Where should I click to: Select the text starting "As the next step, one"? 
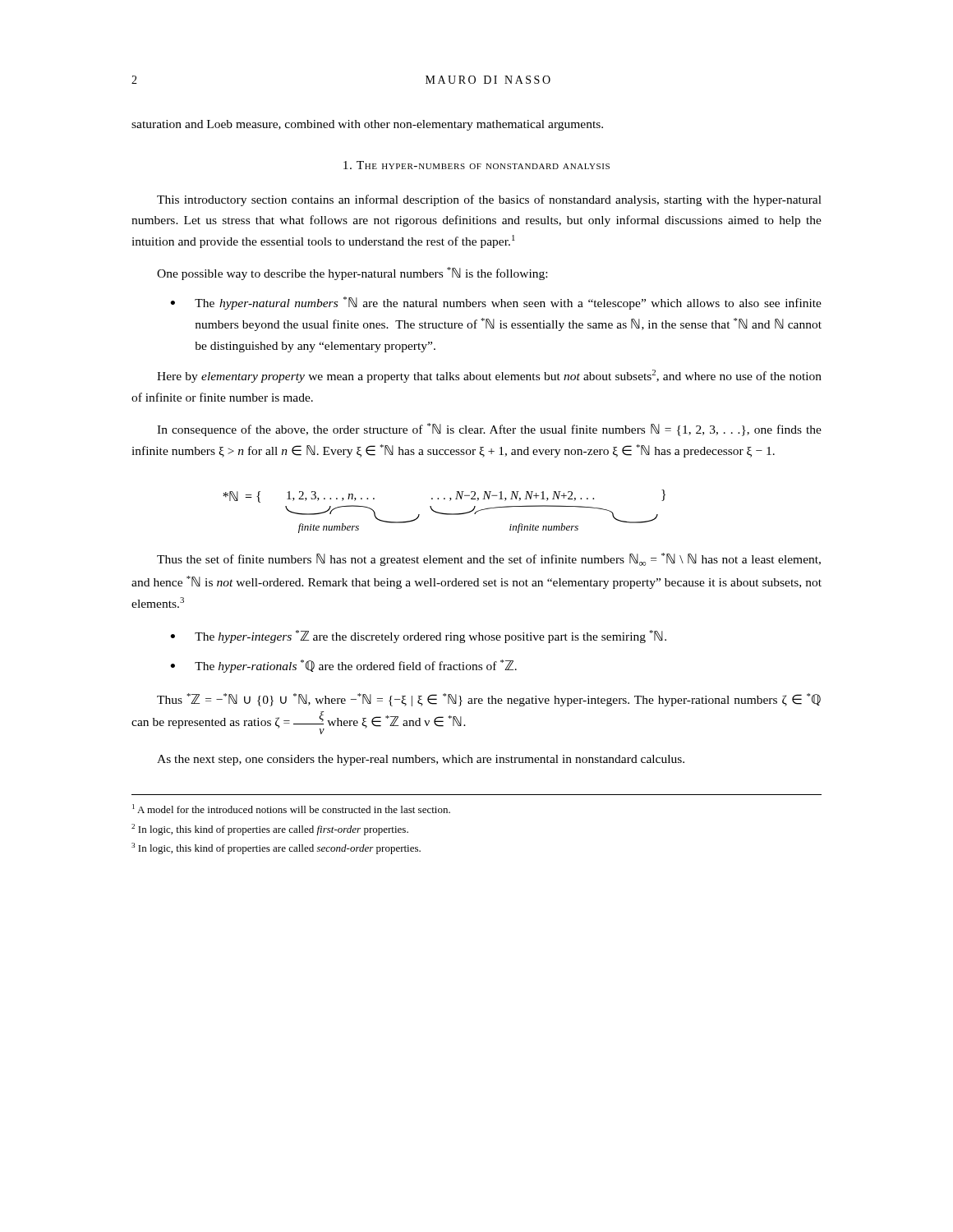tap(476, 759)
